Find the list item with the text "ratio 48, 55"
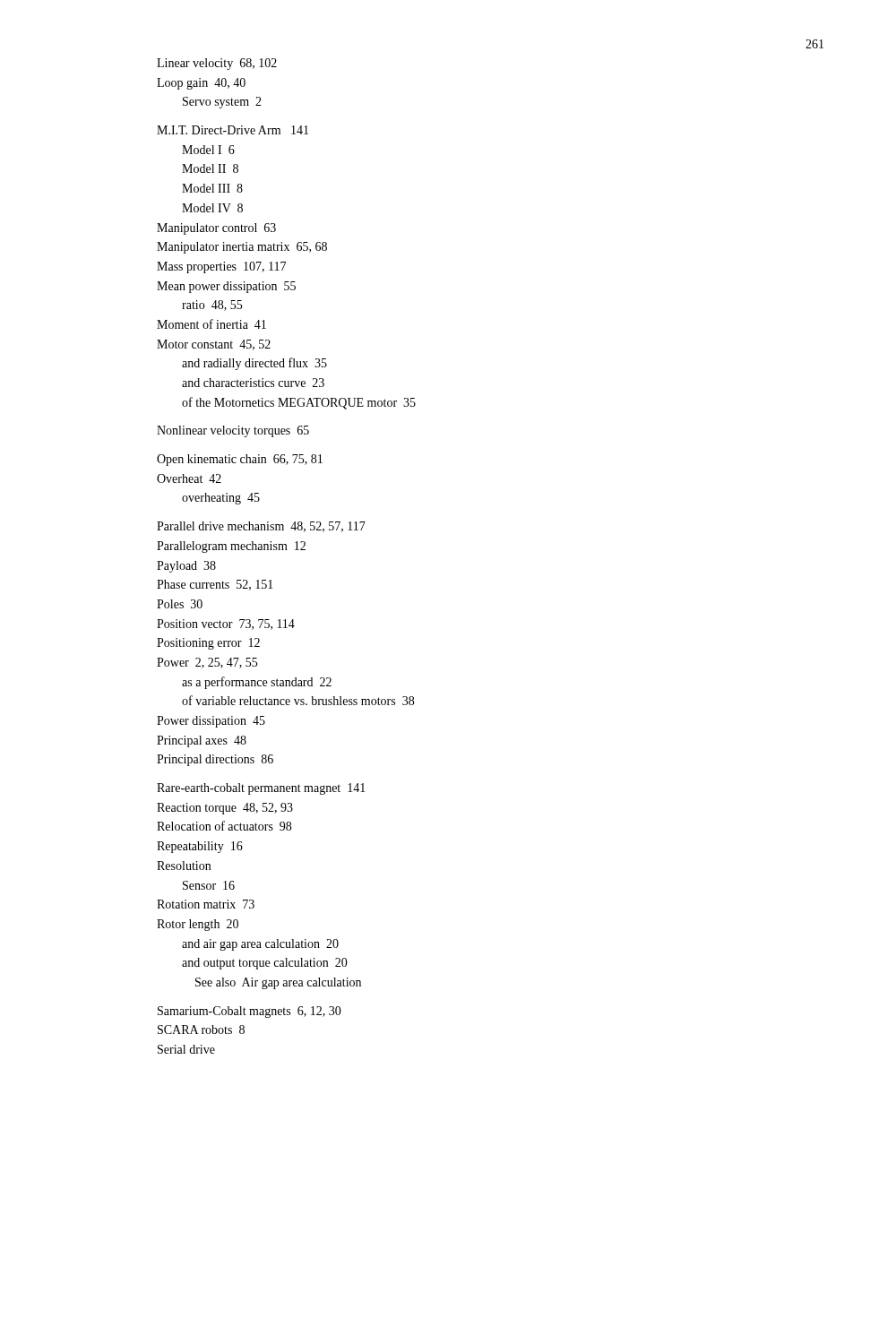 point(212,305)
